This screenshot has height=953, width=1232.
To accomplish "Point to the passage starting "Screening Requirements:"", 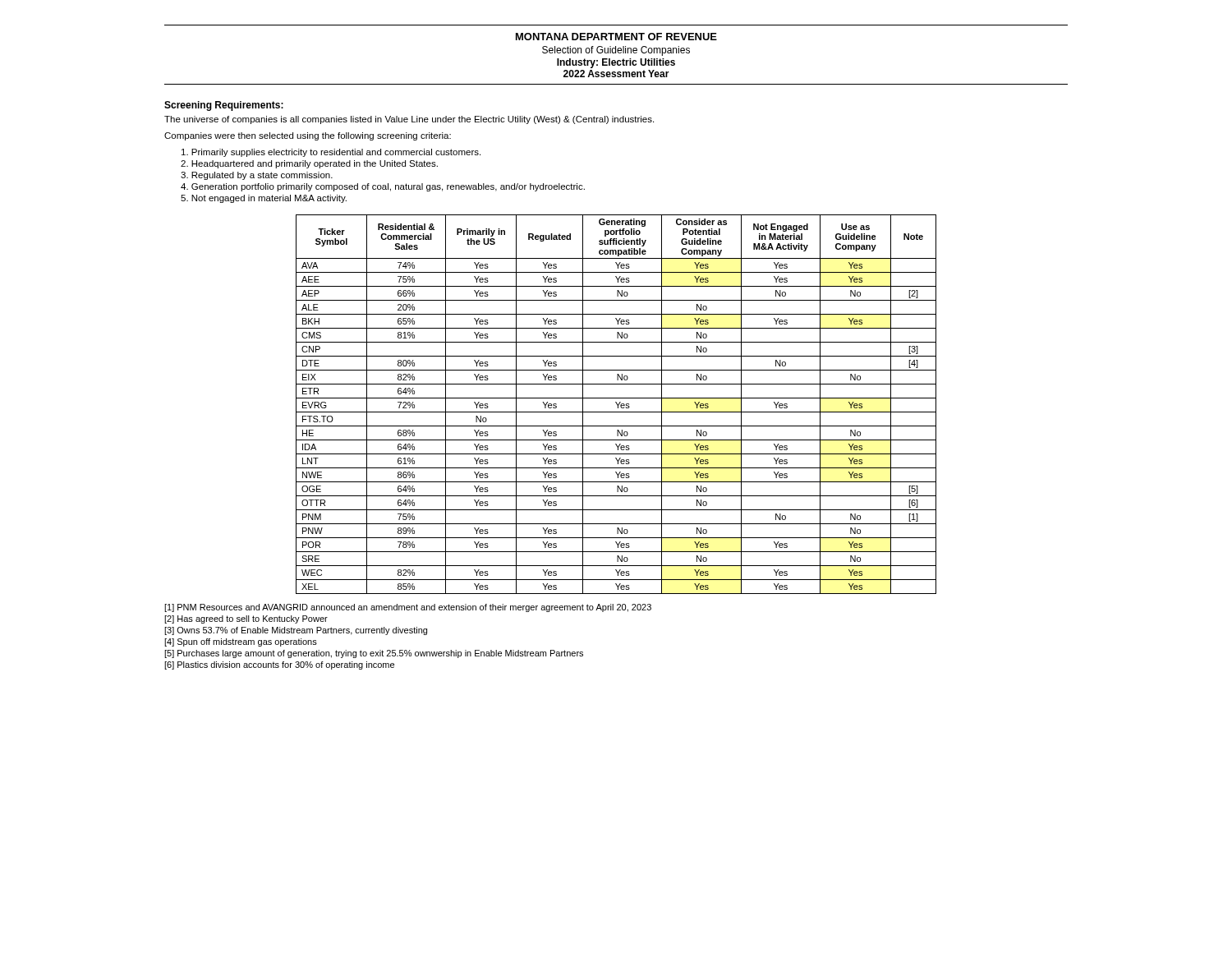I will point(224,105).
